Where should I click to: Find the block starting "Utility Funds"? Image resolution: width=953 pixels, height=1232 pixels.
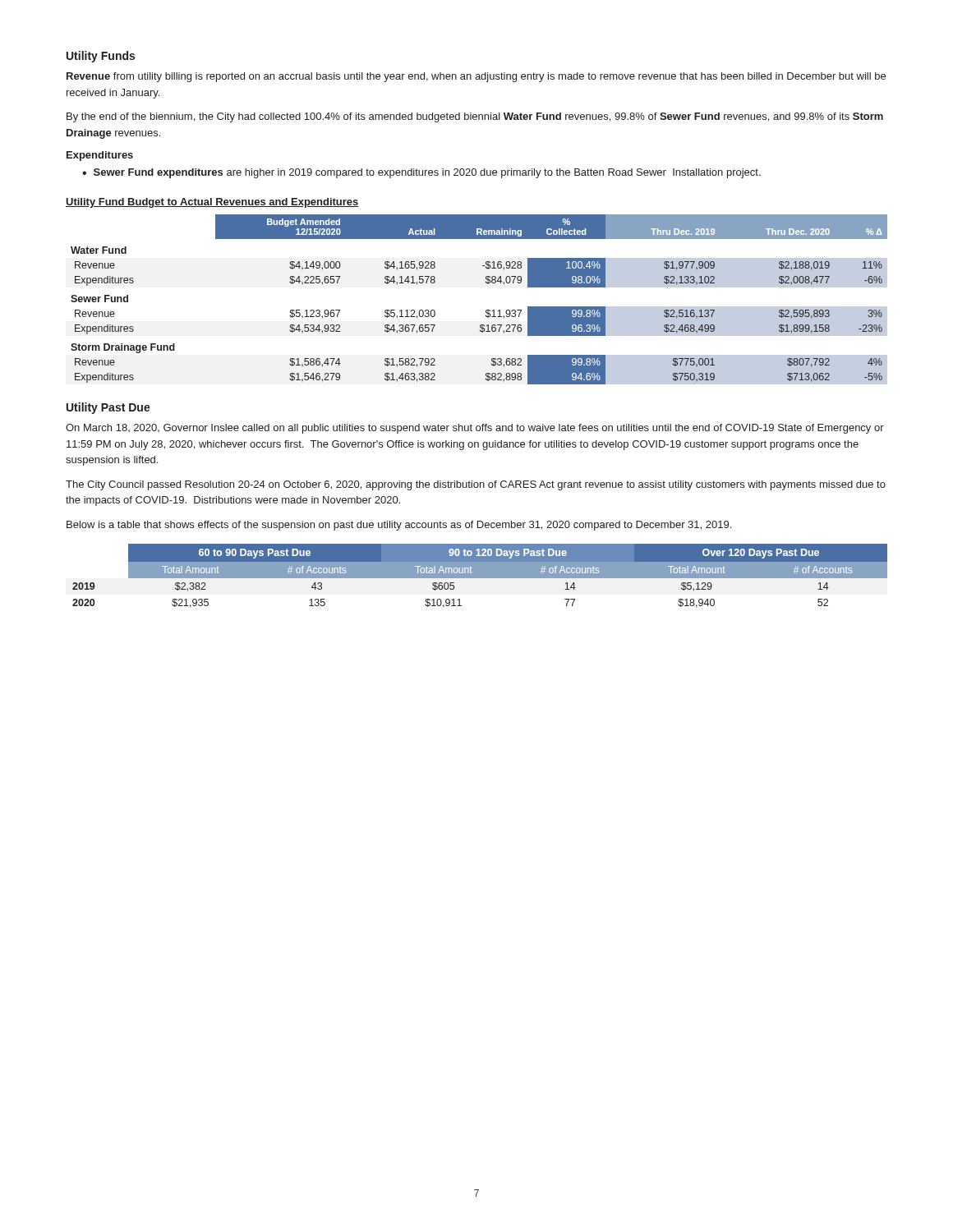(x=101, y=56)
